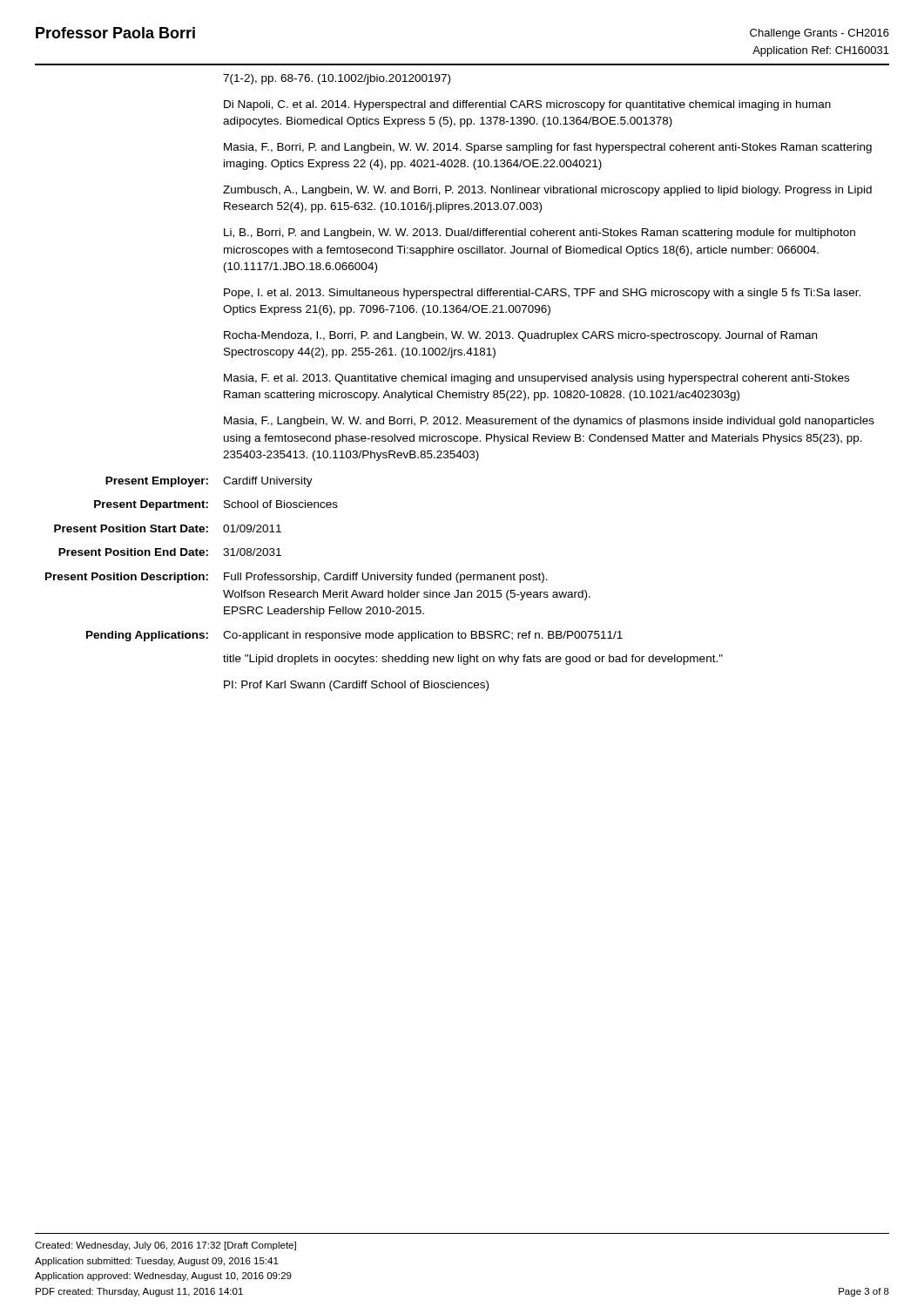Click the passage that begins "Masia, F., Borri,"
This screenshot has width=924, height=1307.
pyautogui.click(x=548, y=155)
